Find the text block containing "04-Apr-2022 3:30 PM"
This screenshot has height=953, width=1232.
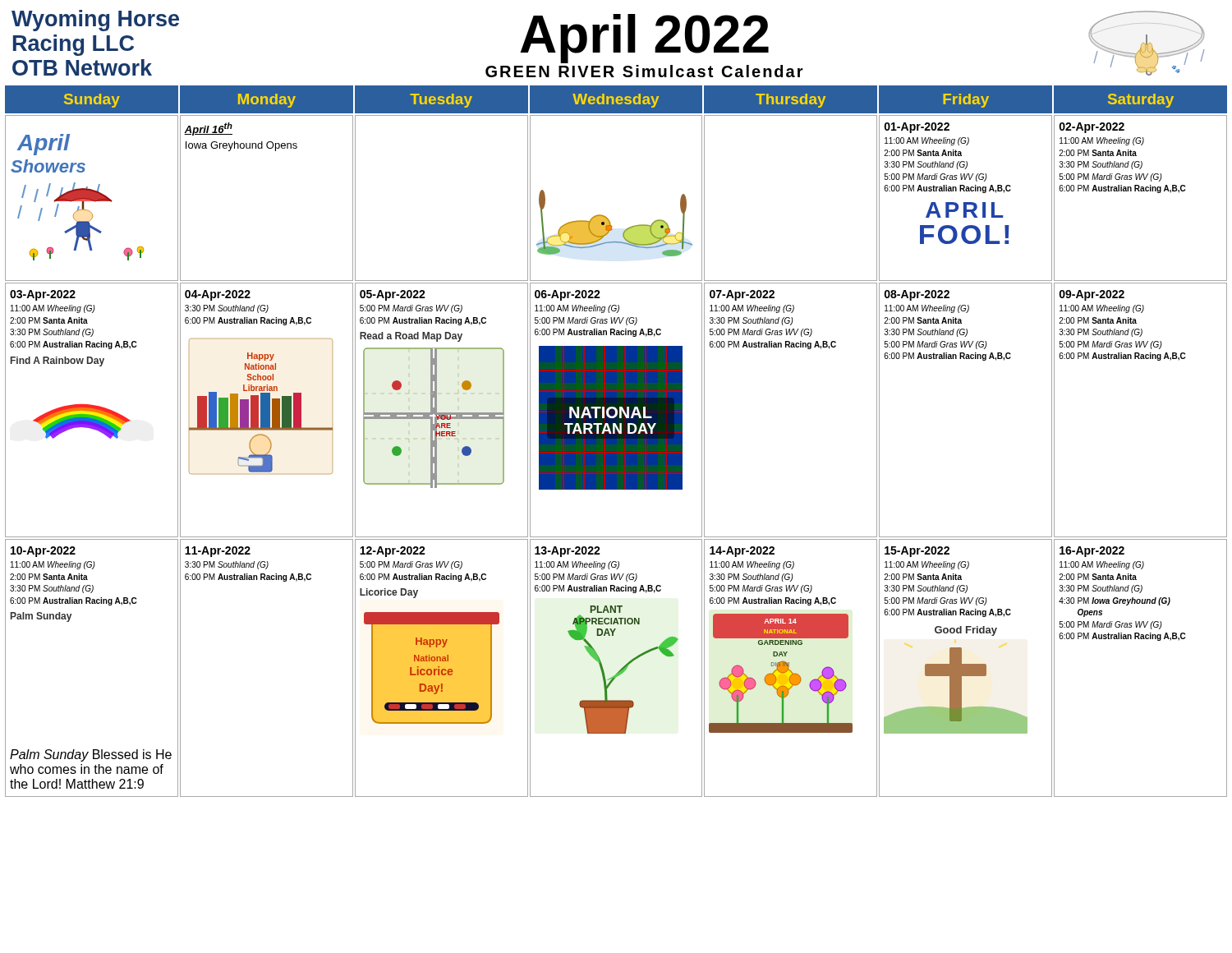point(266,383)
